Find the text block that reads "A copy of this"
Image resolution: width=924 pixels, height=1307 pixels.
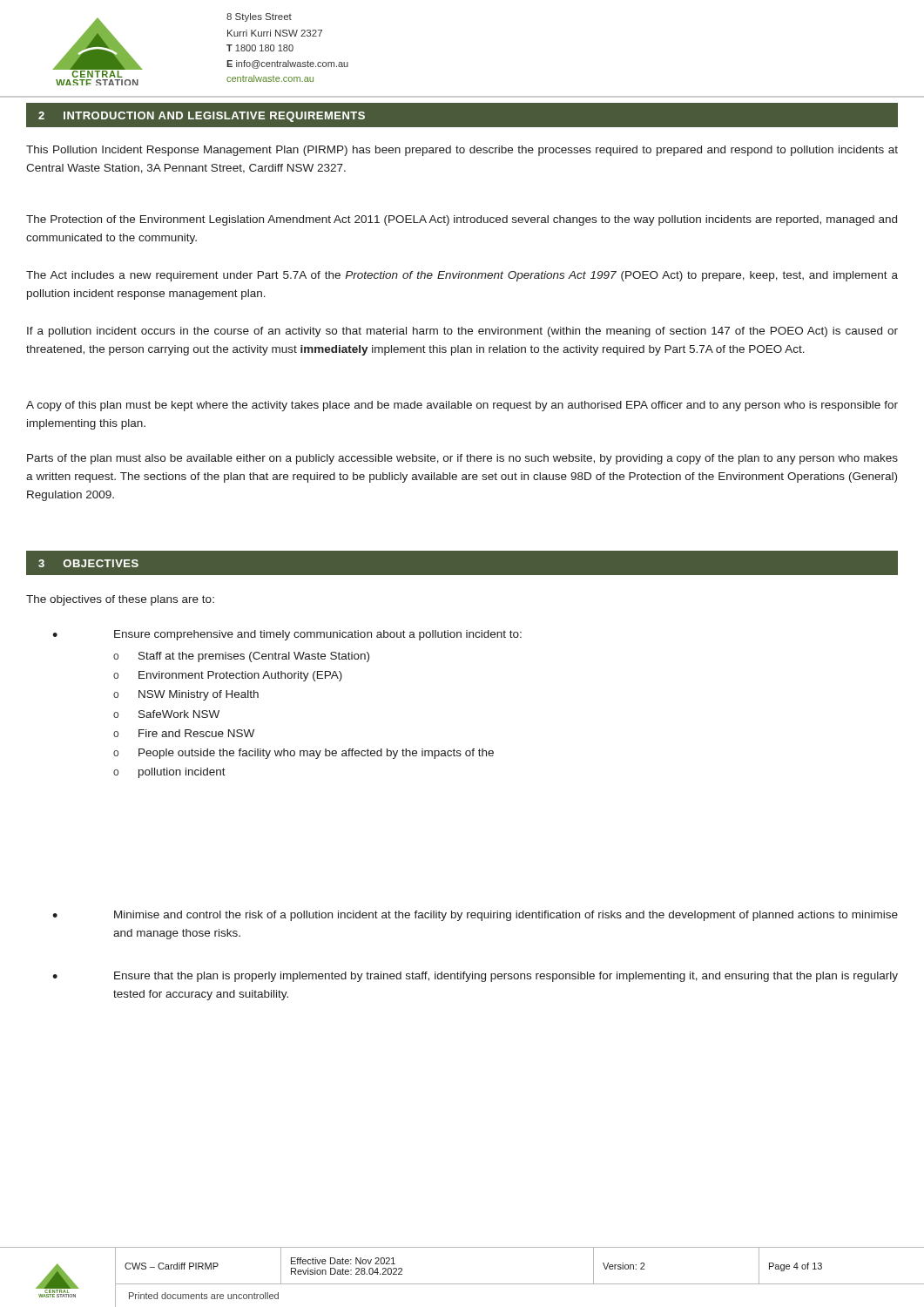point(462,414)
